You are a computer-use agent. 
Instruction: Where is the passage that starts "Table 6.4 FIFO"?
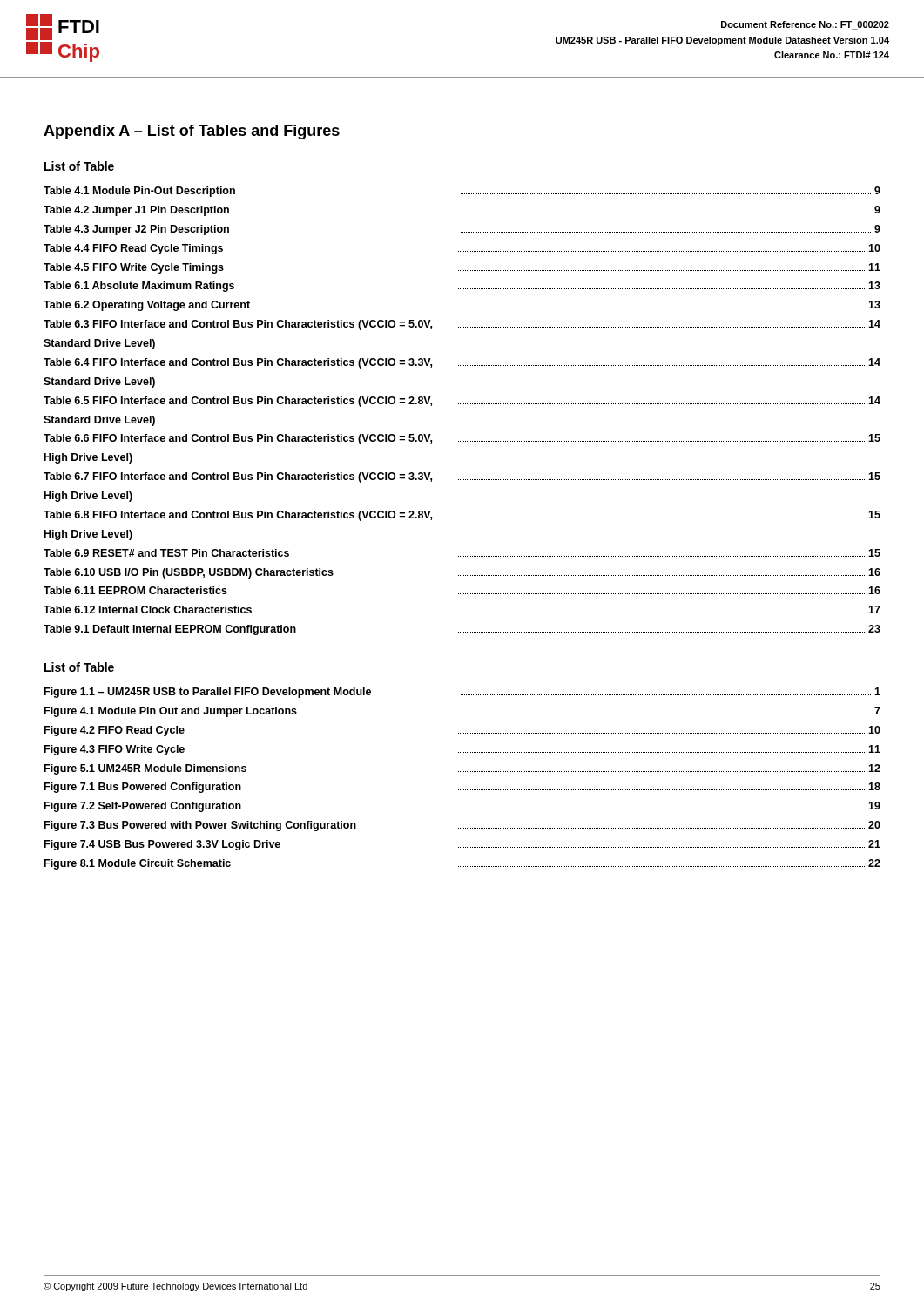(x=462, y=373)
